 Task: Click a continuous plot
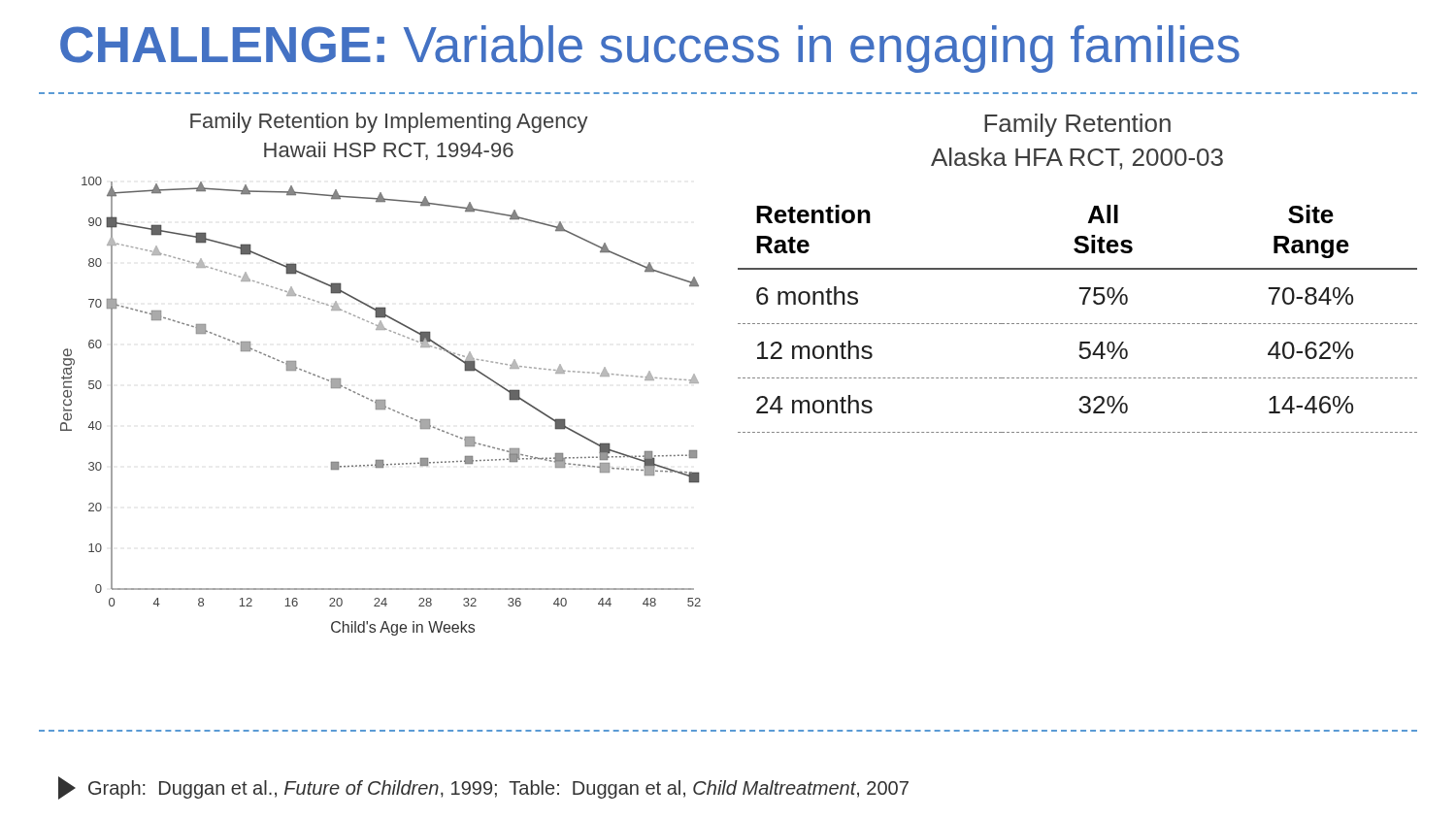click(x=388, y=377)
